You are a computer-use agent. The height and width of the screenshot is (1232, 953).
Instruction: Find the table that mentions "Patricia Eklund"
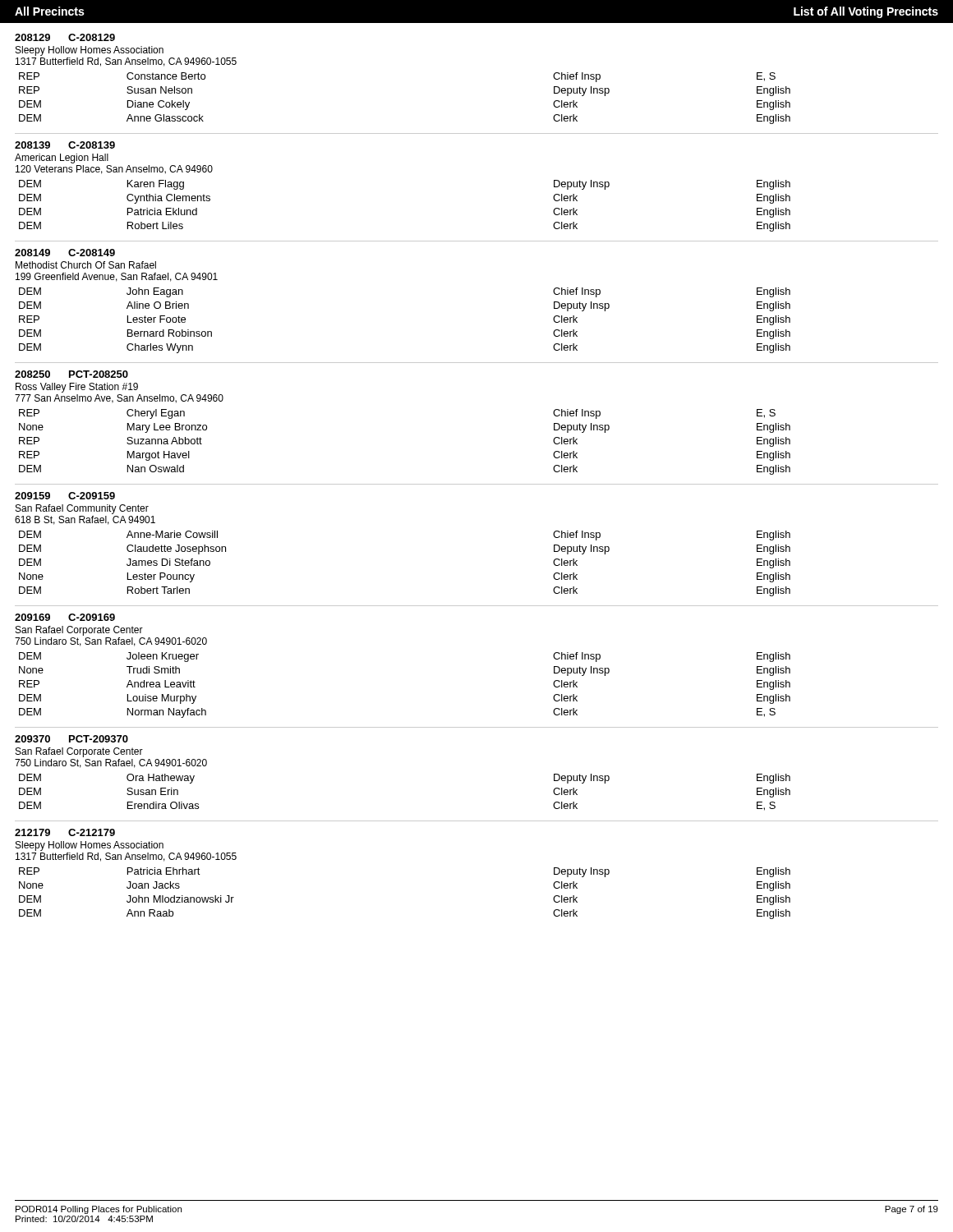[x=476, y=186]
